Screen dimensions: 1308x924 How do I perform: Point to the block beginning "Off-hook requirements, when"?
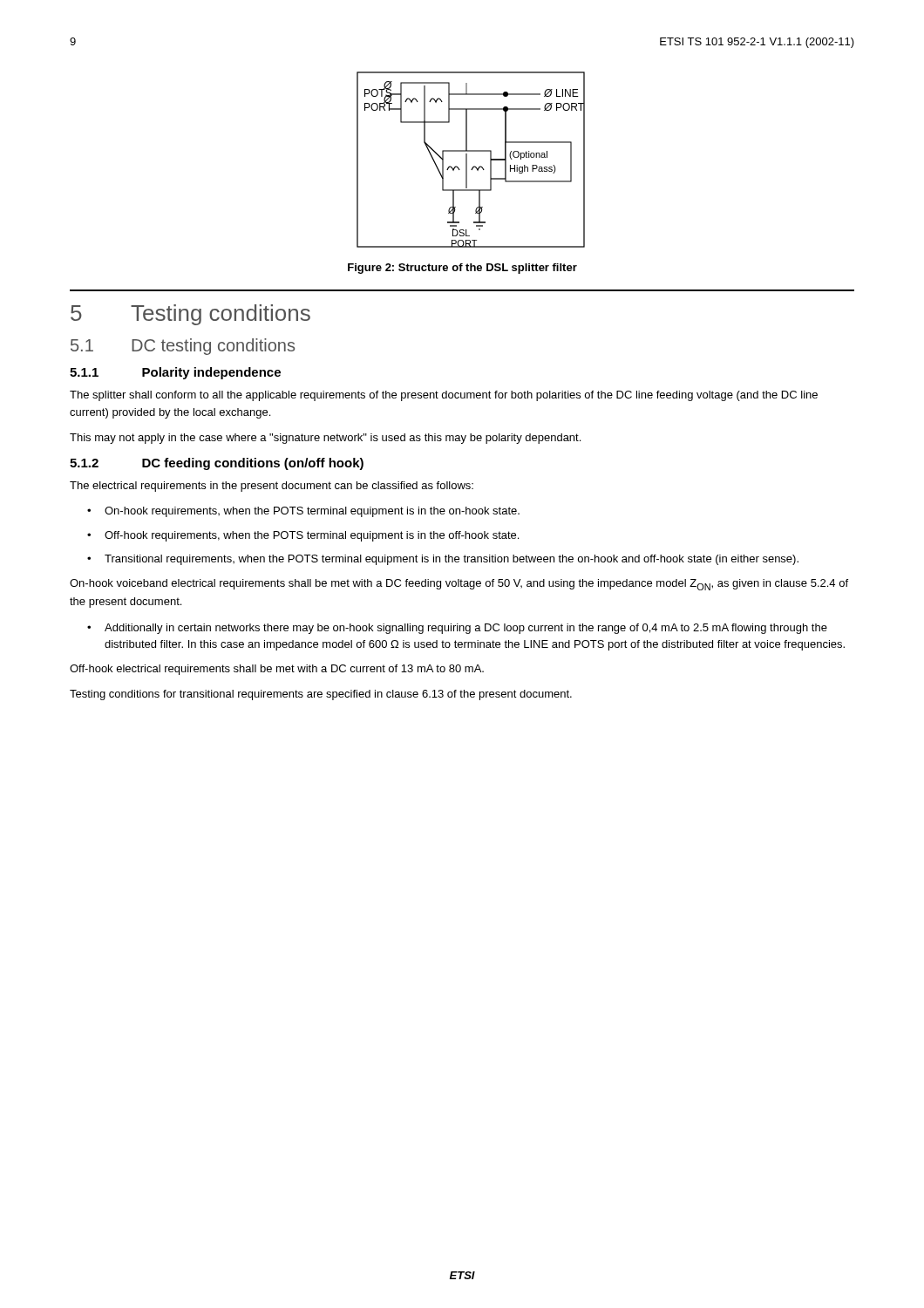(312, 535)
